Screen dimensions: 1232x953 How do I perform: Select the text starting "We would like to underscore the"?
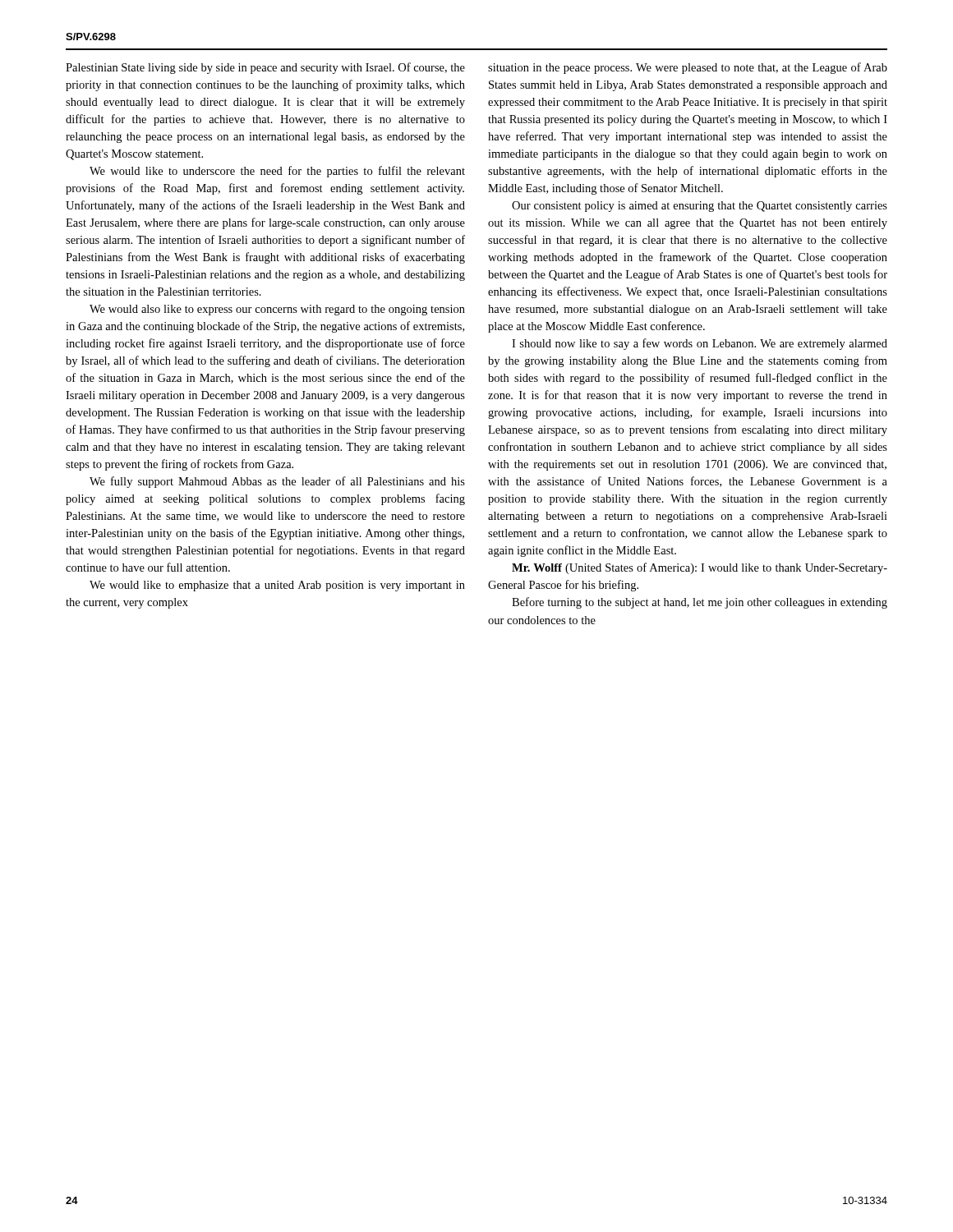tap(265, 232)
